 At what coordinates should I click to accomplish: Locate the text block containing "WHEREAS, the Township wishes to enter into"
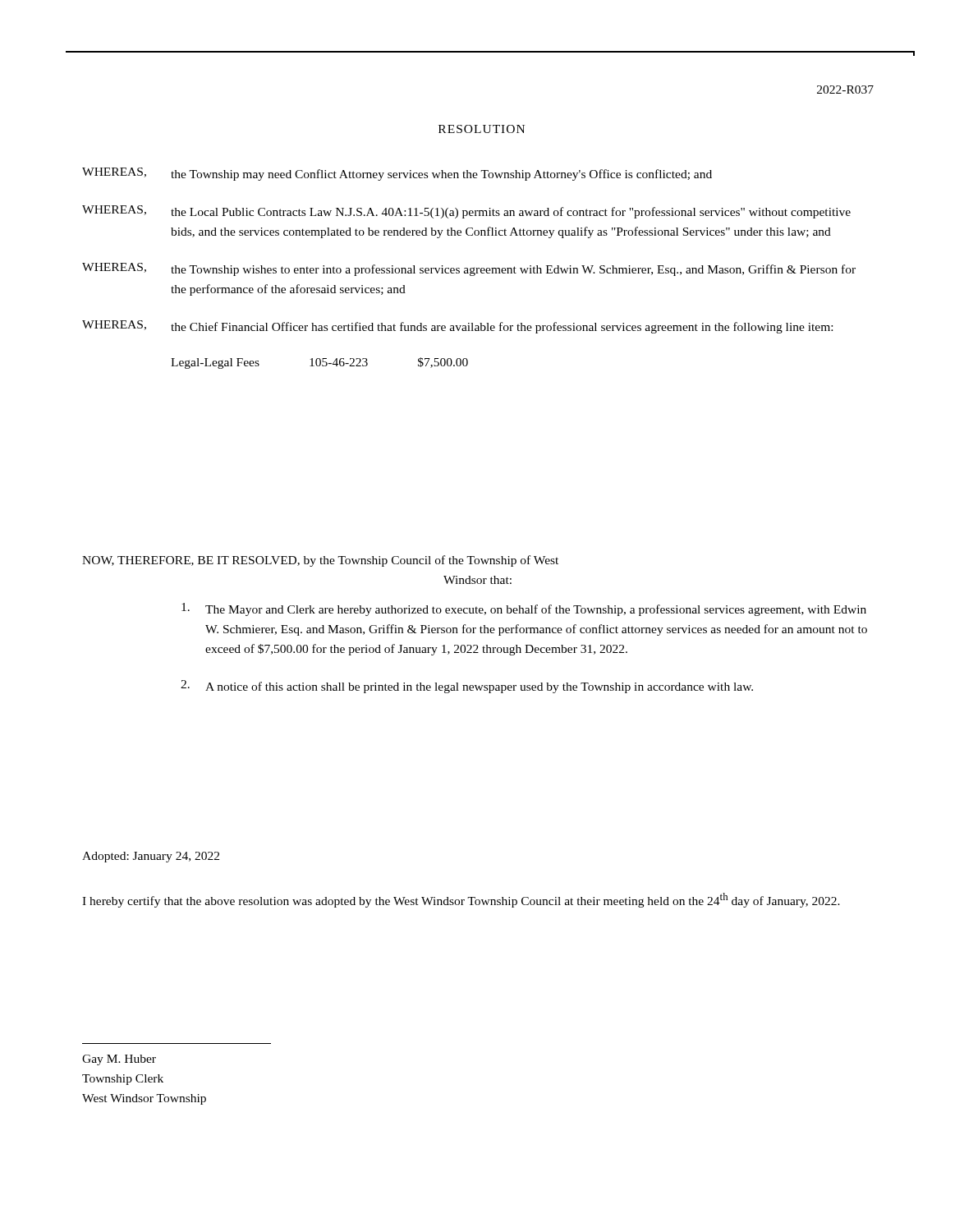(478, 279)
